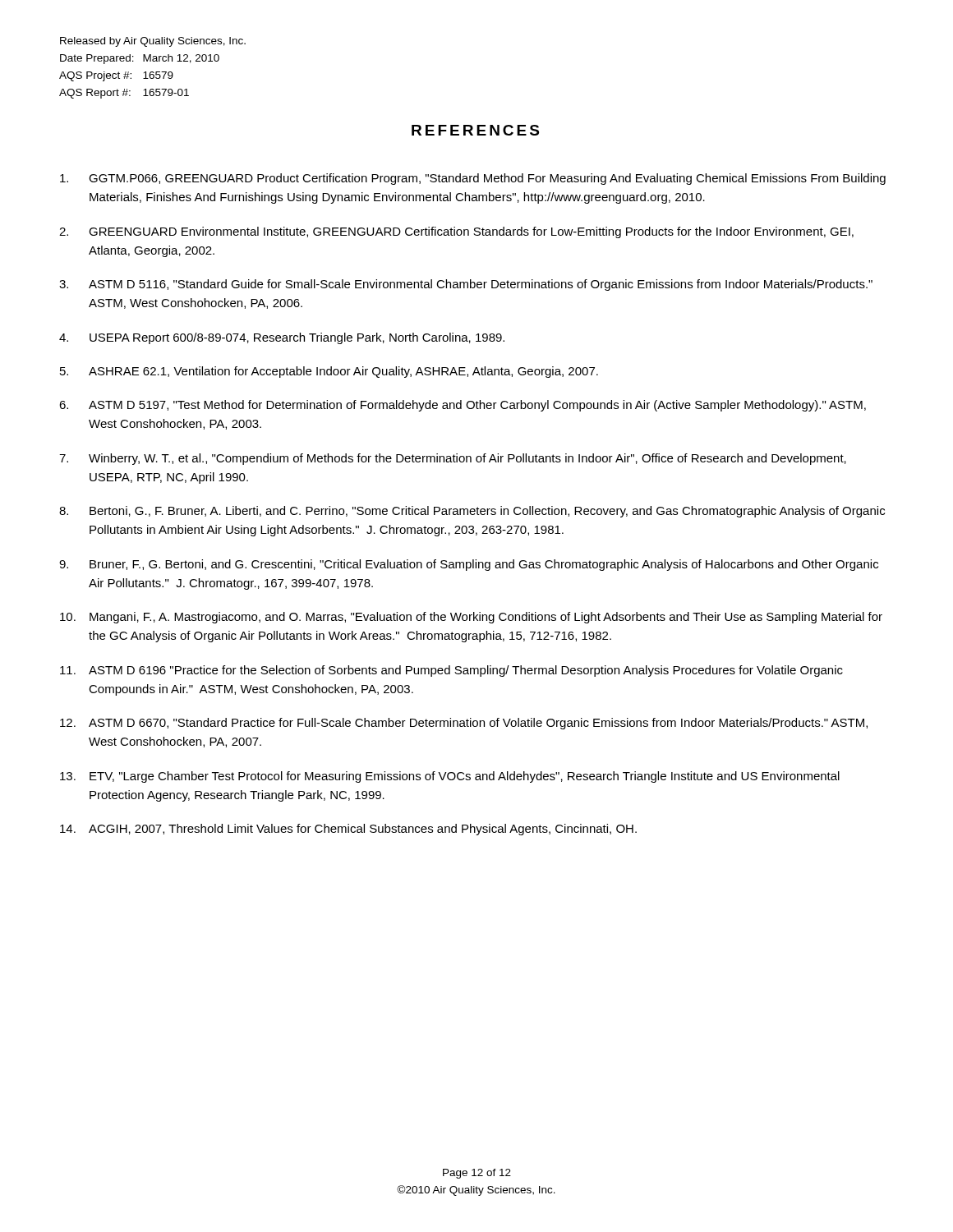Viewport: 953px width, 1232px height.
Task: Click on the list item containing "4. USEPA Report 600/8-89-074, Research Triangle Park,"
Action: (x=476, y=337)
